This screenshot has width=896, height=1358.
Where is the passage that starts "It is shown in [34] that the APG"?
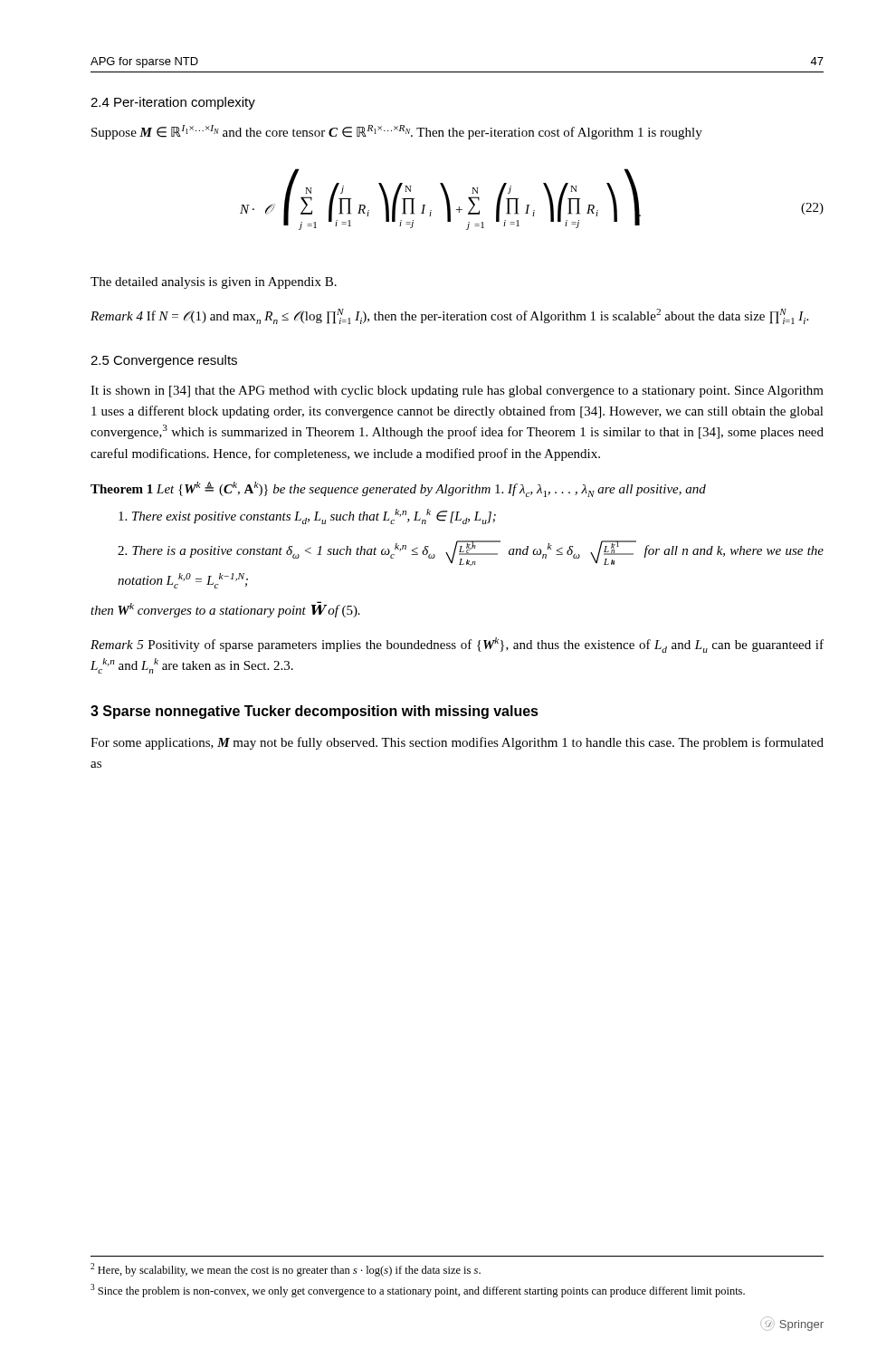(x=457, y=422)
